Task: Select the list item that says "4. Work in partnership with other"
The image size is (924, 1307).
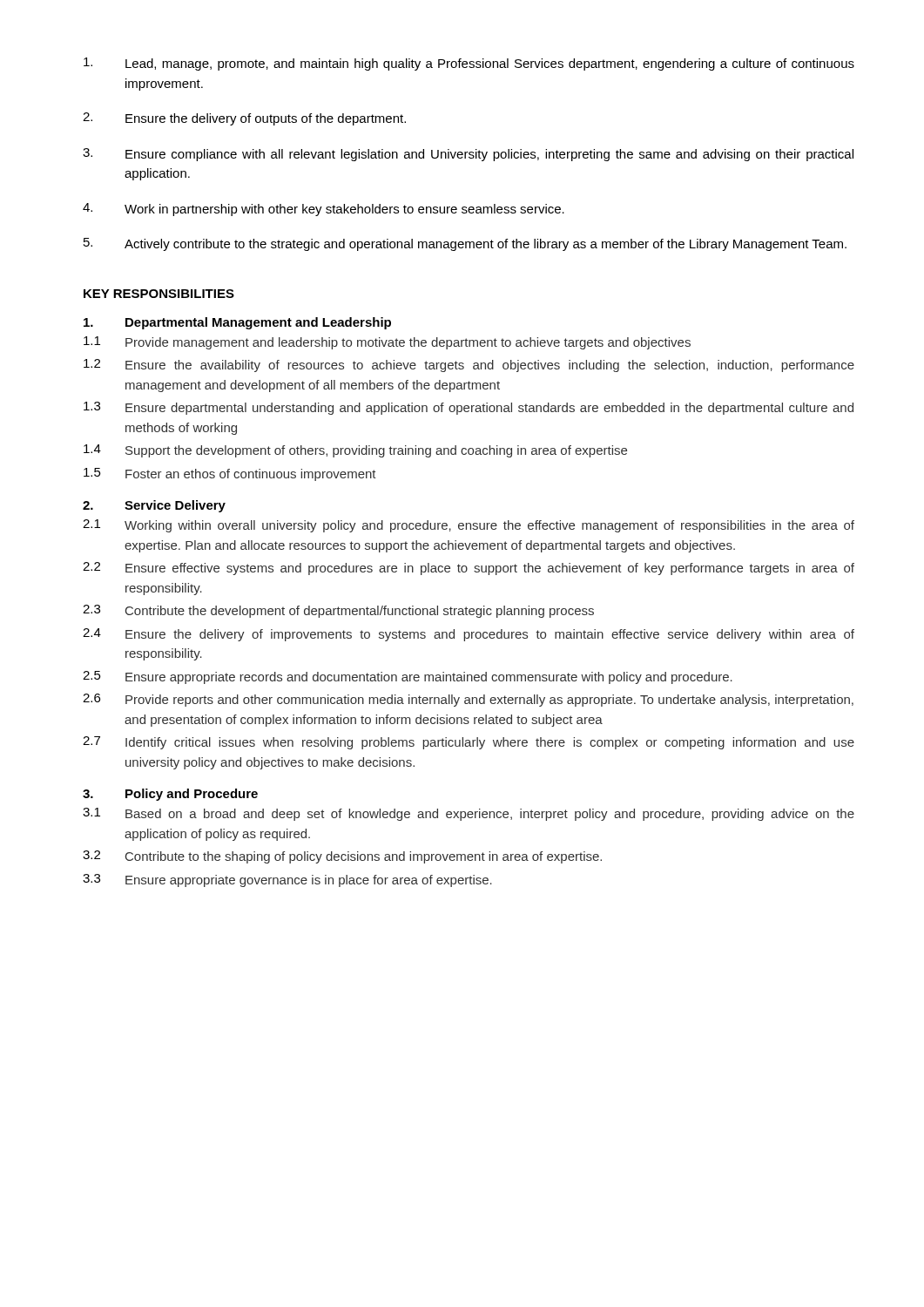Action: 469,209
